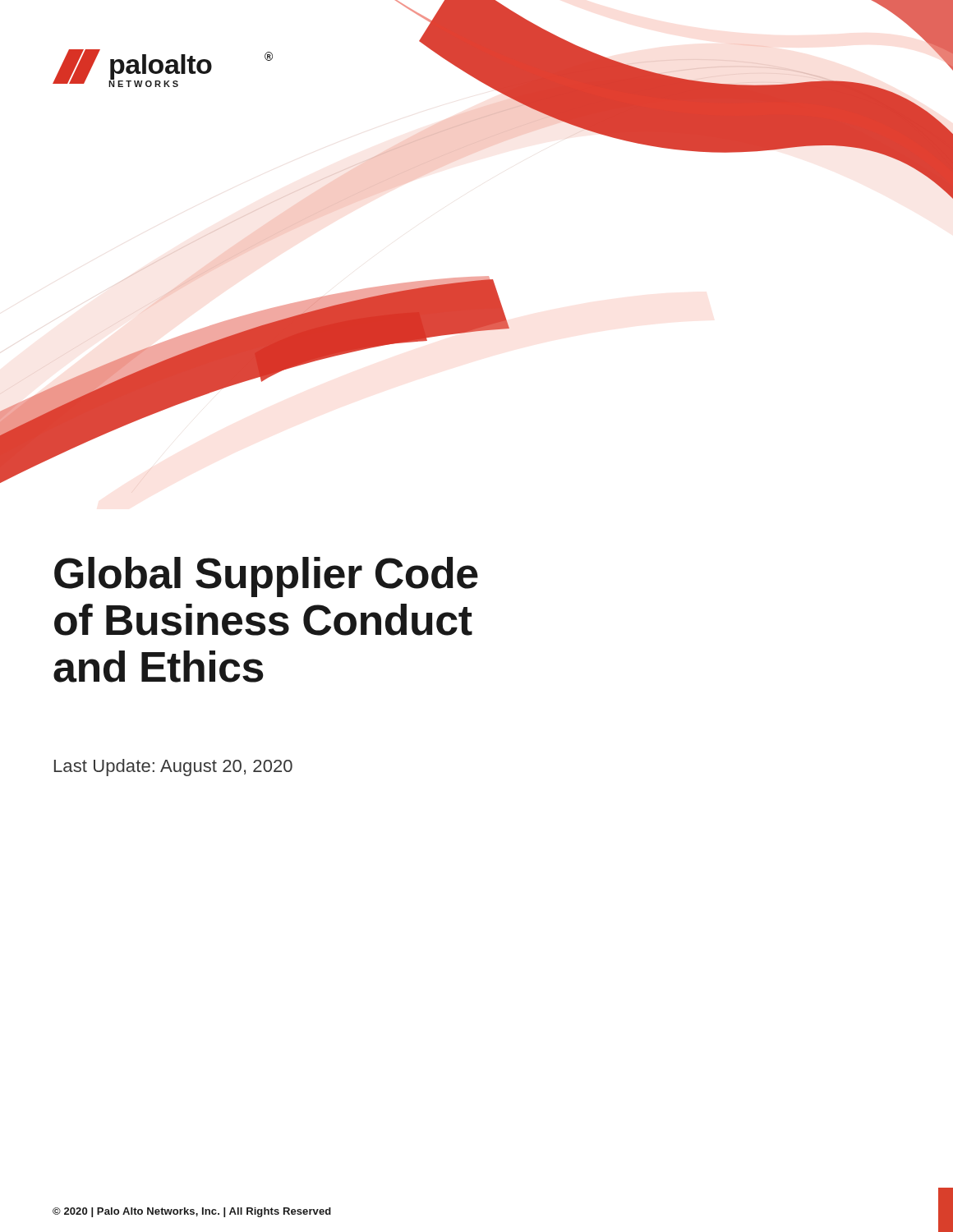Select the logo
This screenshot has height=1232, width=953.
163,69
